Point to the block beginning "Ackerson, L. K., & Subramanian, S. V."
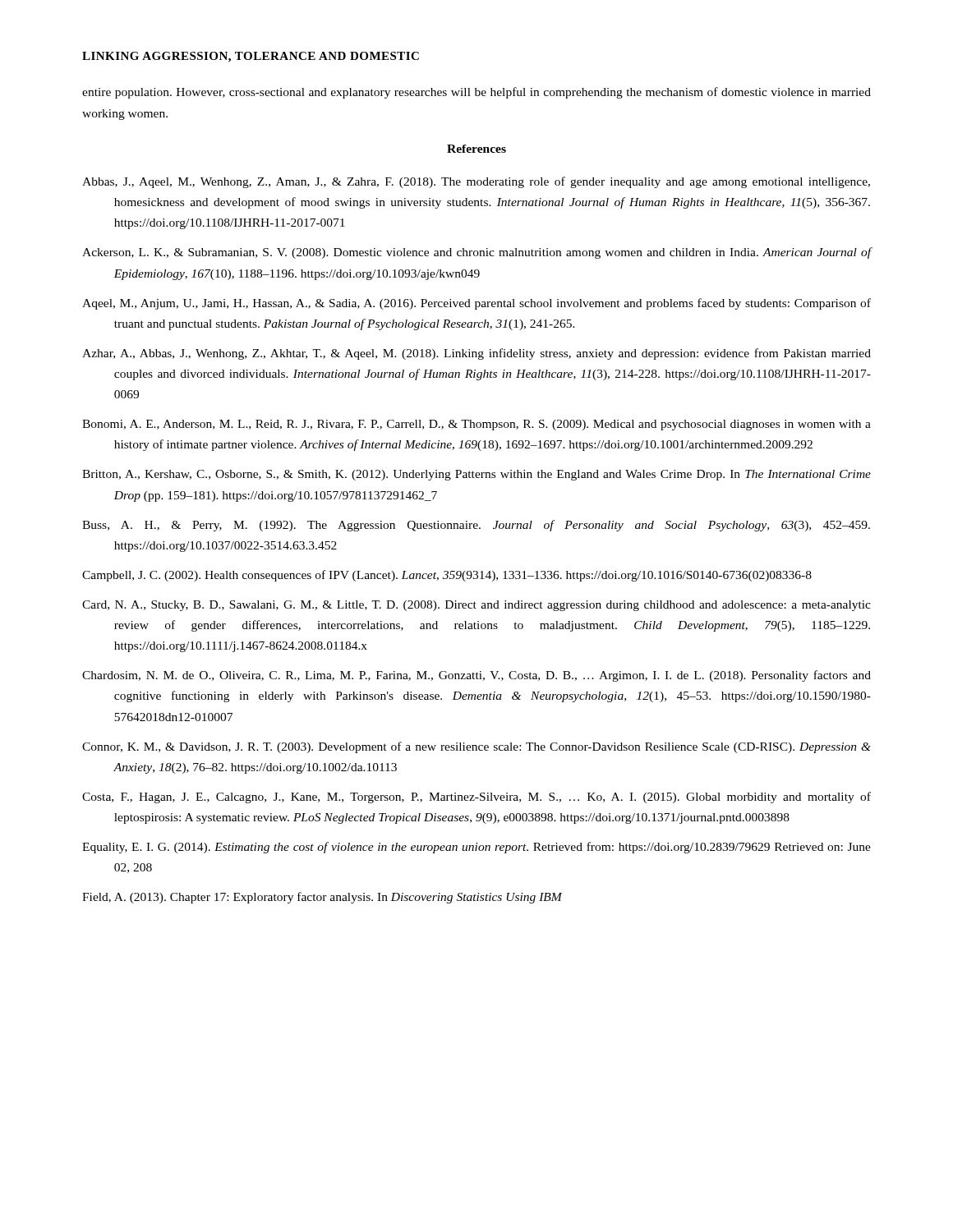This screenshot has height=1232, width=953. click(476, 262)
